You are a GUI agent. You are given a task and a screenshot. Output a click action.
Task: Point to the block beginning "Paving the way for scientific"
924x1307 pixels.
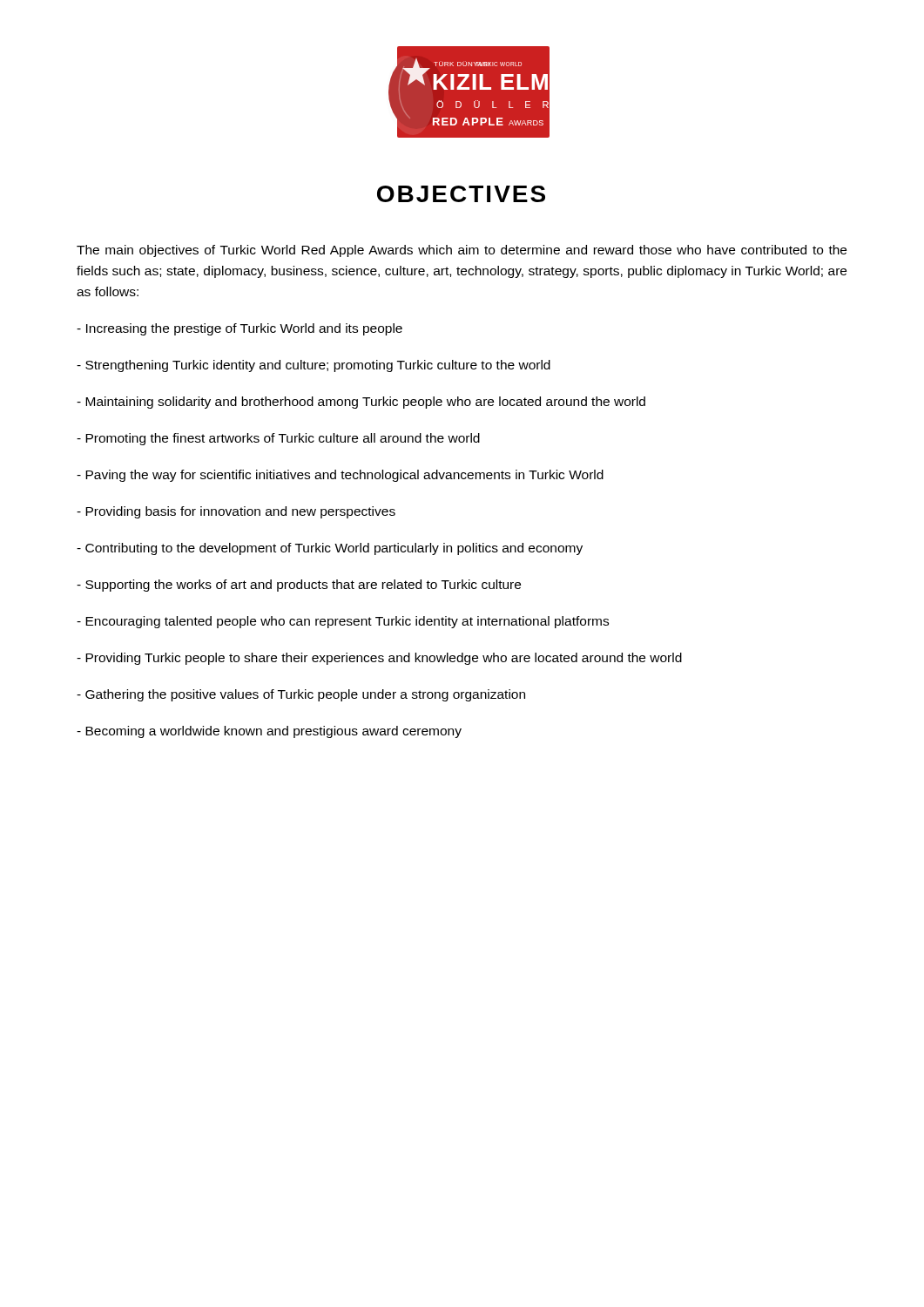coord(340,475)
